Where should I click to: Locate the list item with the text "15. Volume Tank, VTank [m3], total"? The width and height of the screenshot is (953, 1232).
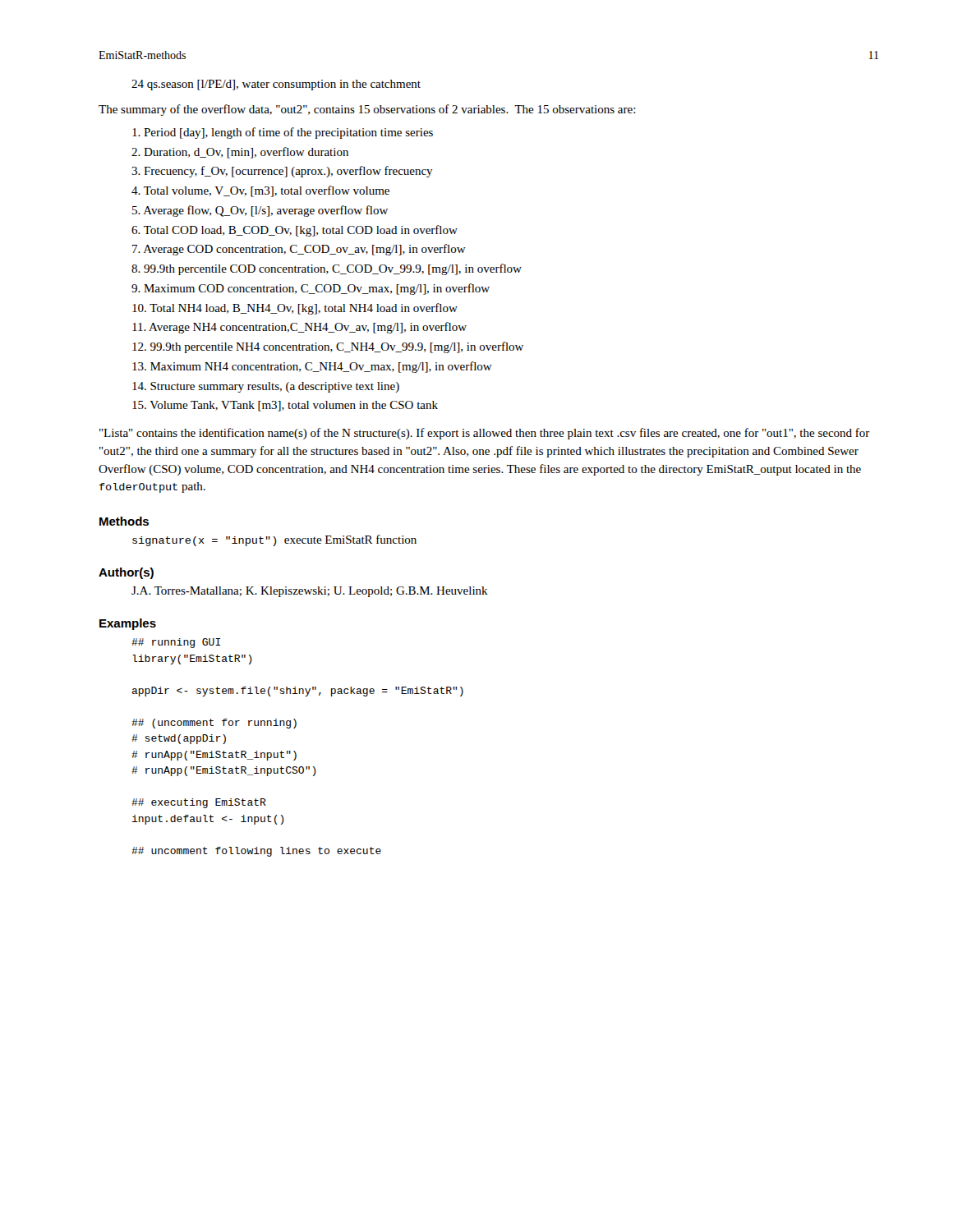coord(285,405)
